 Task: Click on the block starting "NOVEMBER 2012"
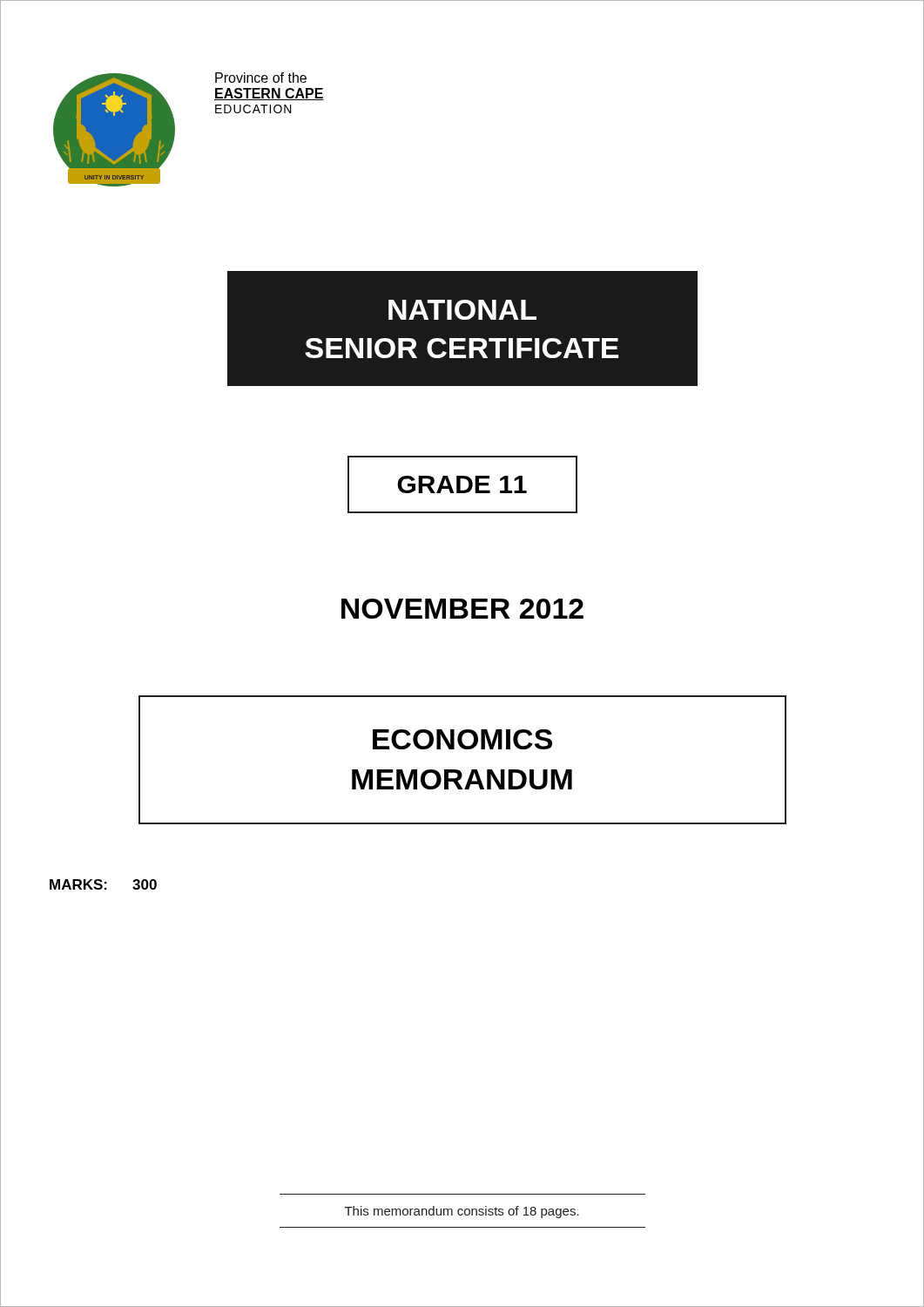pos(462,608)
